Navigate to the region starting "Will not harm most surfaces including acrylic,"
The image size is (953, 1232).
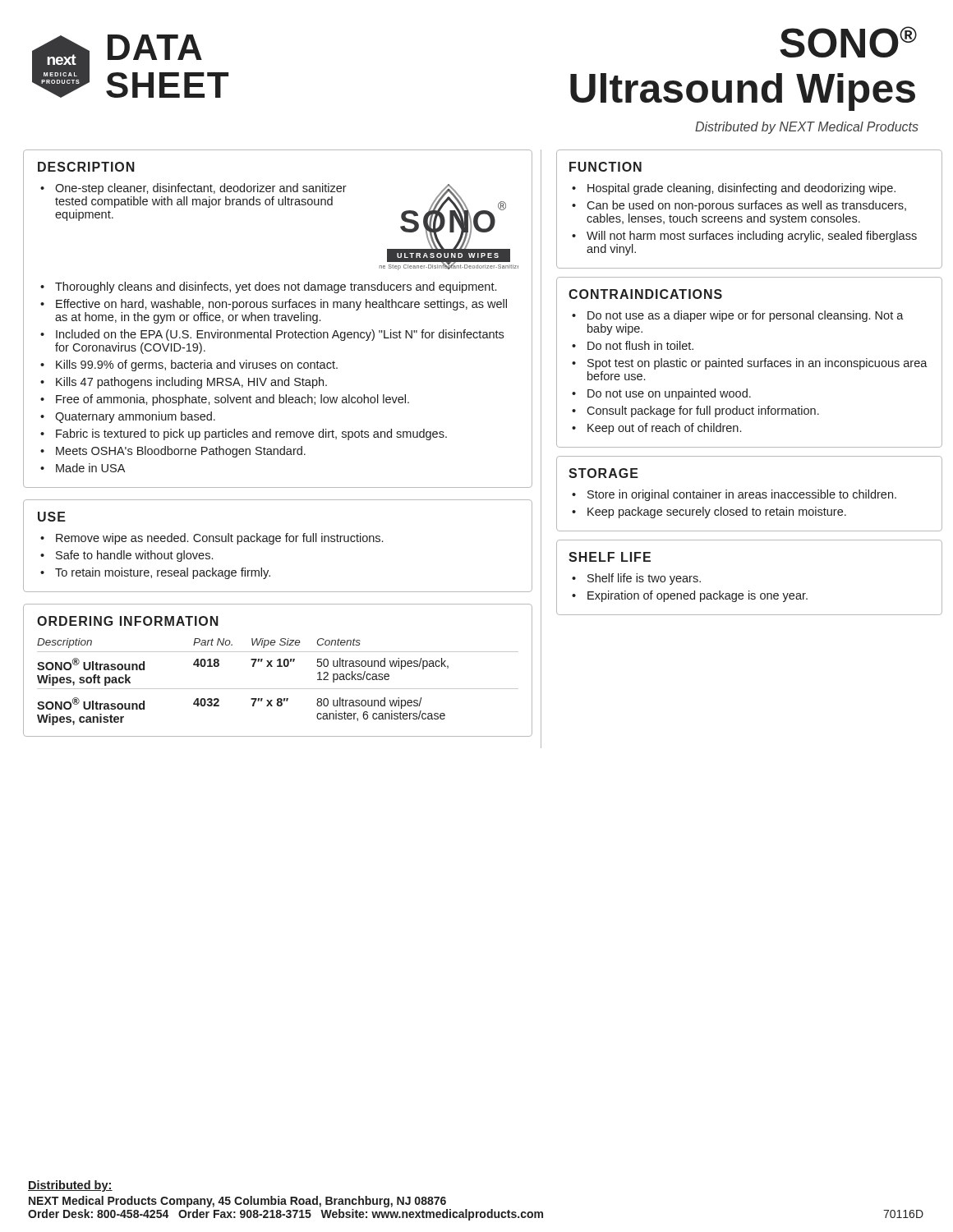click(x=752, y=242)
